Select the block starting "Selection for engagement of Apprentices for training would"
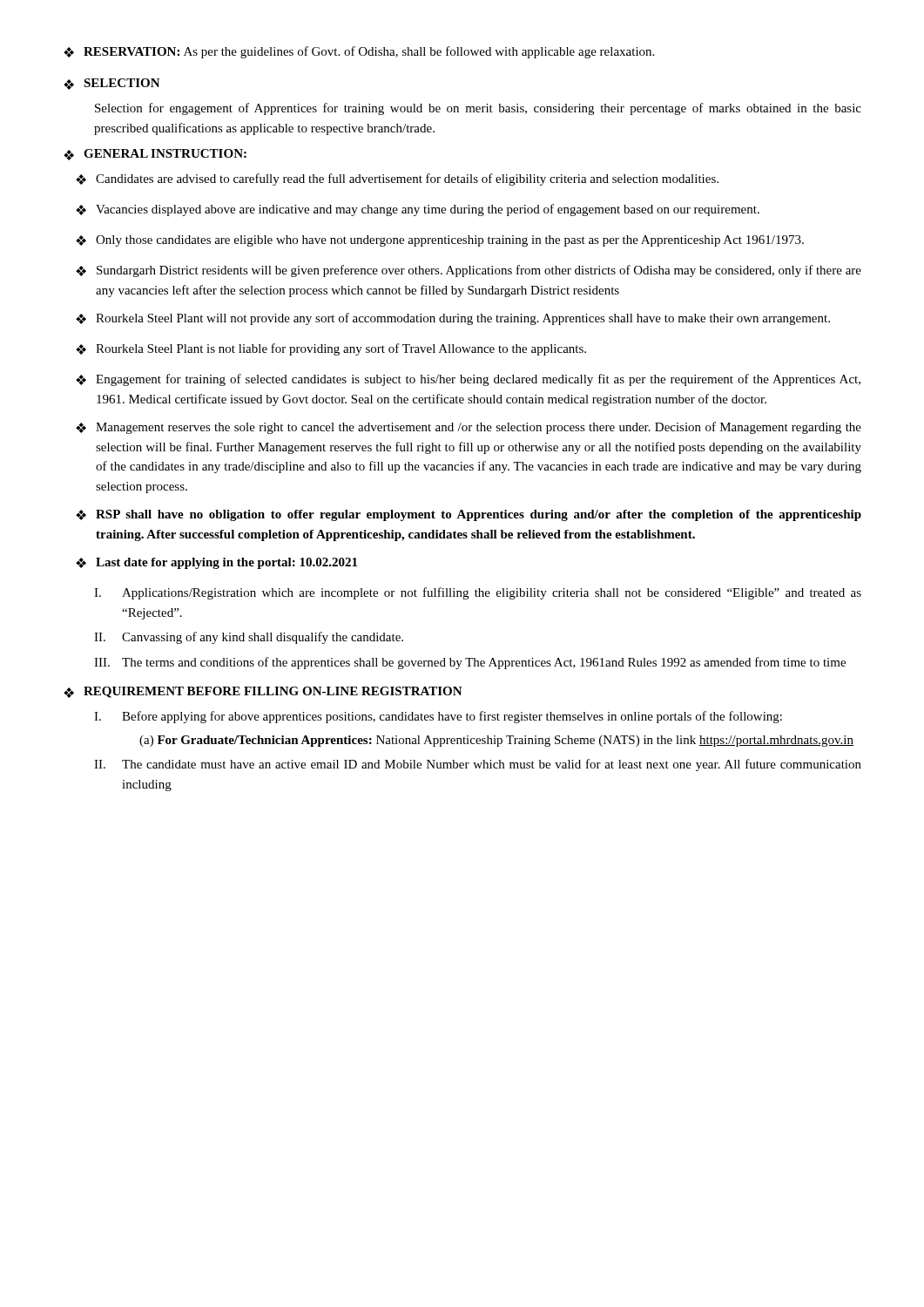Image resolution: width=924 pixels, height=1307 pixels. 478,118
